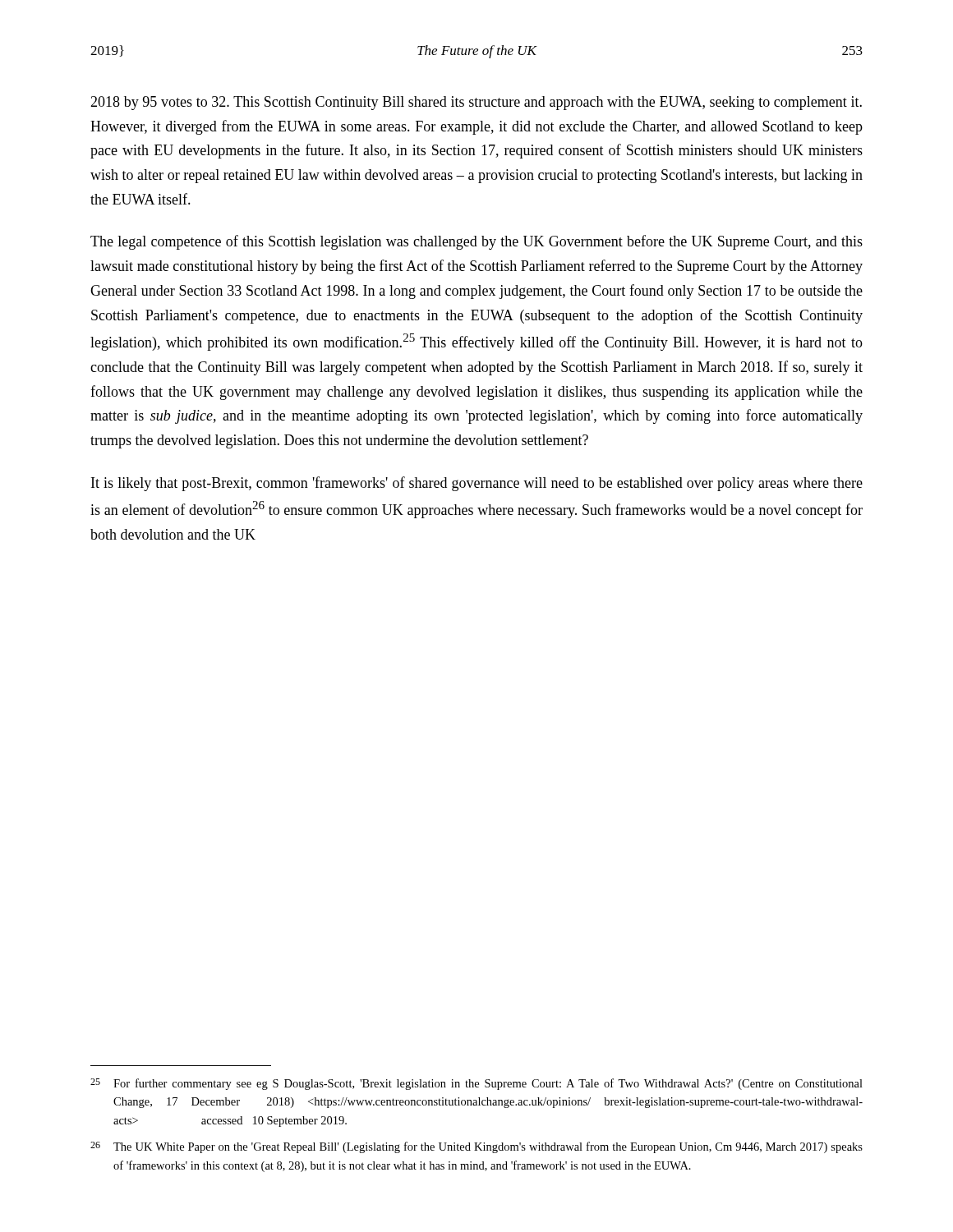This screenshot has height=1232, width=953.
Task: Click the passage that begins "26 The UK White"
Action: 476,1156
